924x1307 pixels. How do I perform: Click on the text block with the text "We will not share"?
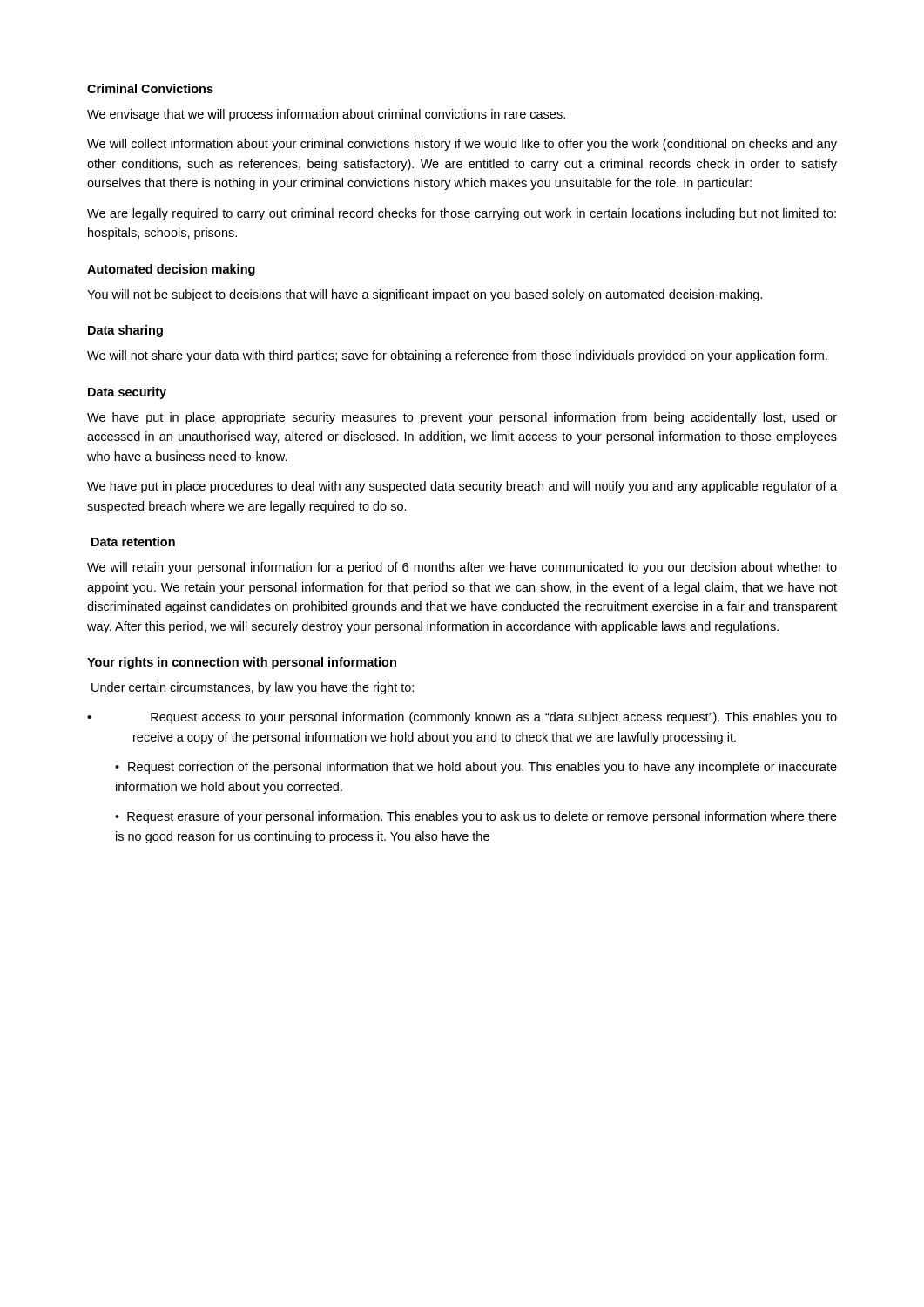pyautogui.click(x=458, y=356)
